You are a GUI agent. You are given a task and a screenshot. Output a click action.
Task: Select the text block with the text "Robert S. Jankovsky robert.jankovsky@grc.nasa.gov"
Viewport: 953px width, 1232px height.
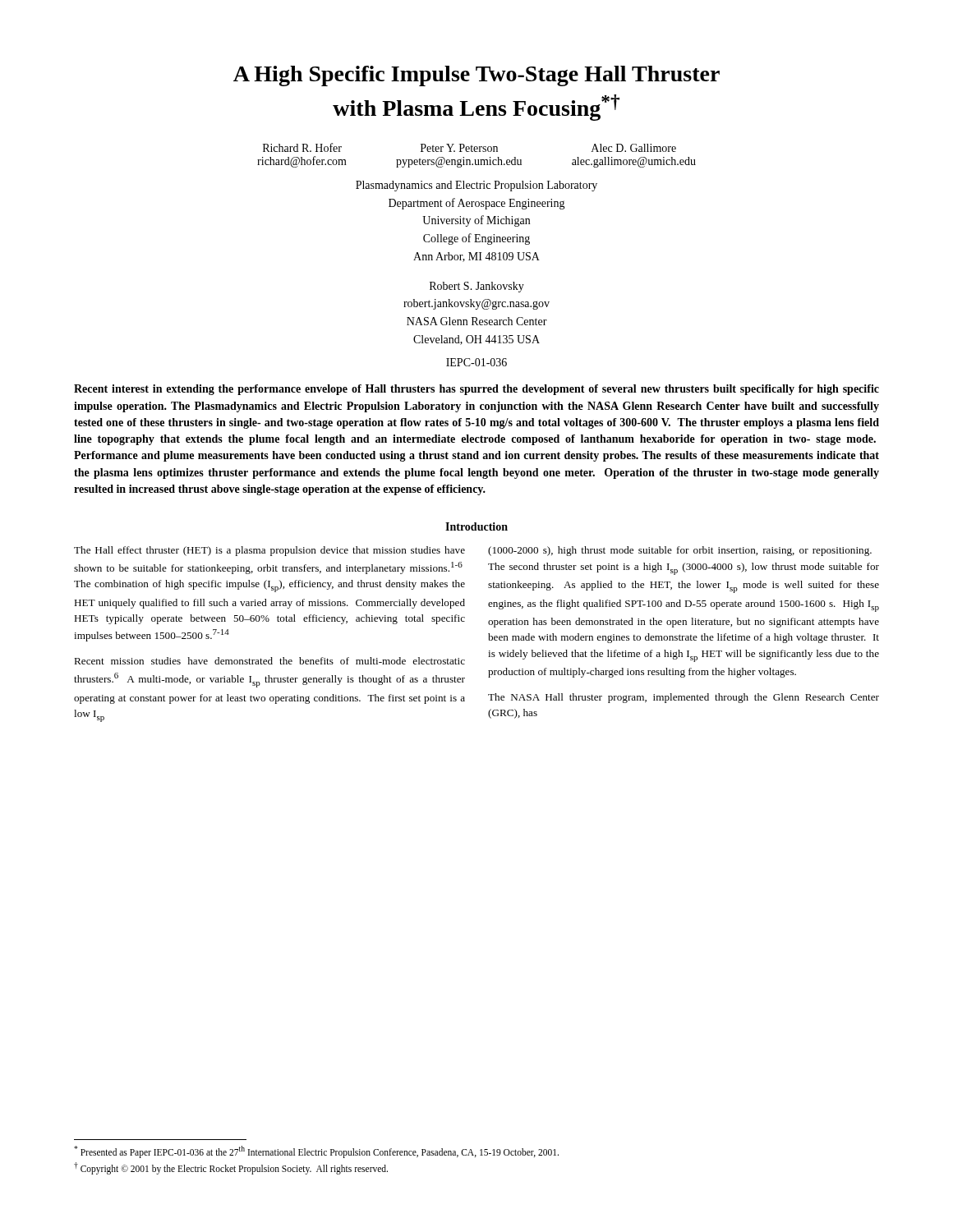point(476,313)
